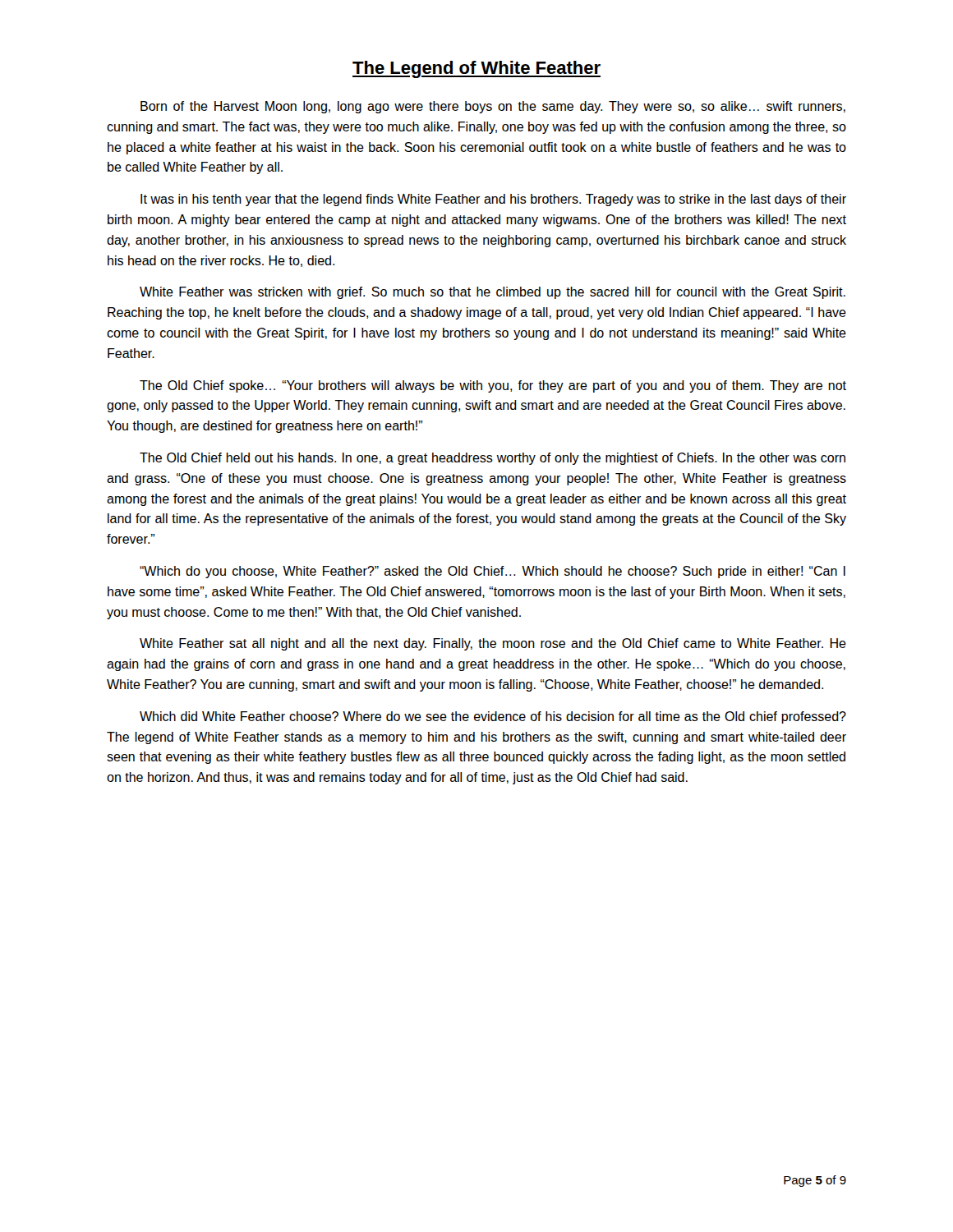Find the region starting "The Old Chief spoke… “Your brothers"
Screen dimensions: 1232x953
coord(476,406)
